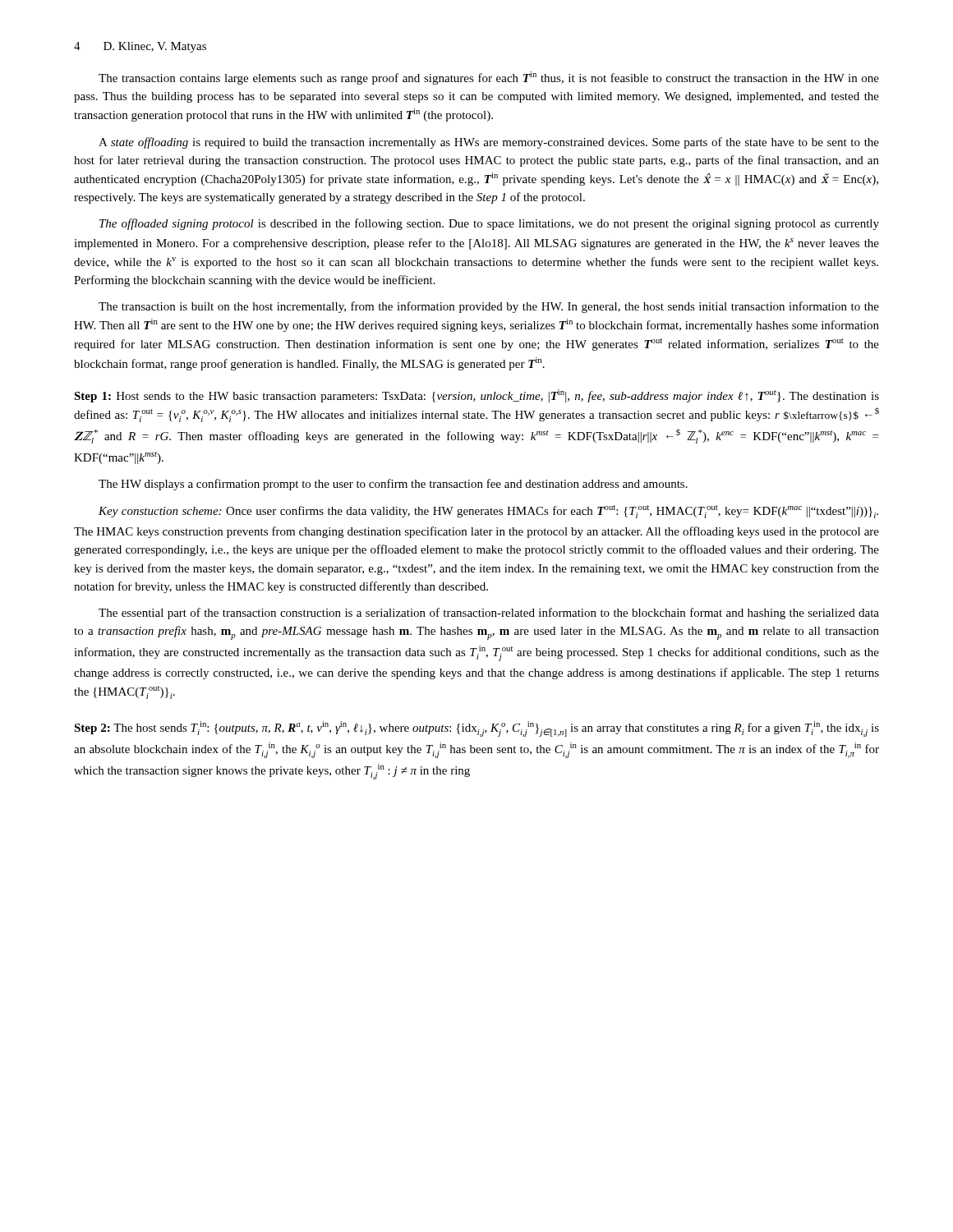This screenshot has height=1232, width=953.
Task: Click on the region starting "Step 2: The host"
Action: pos(476,750)
